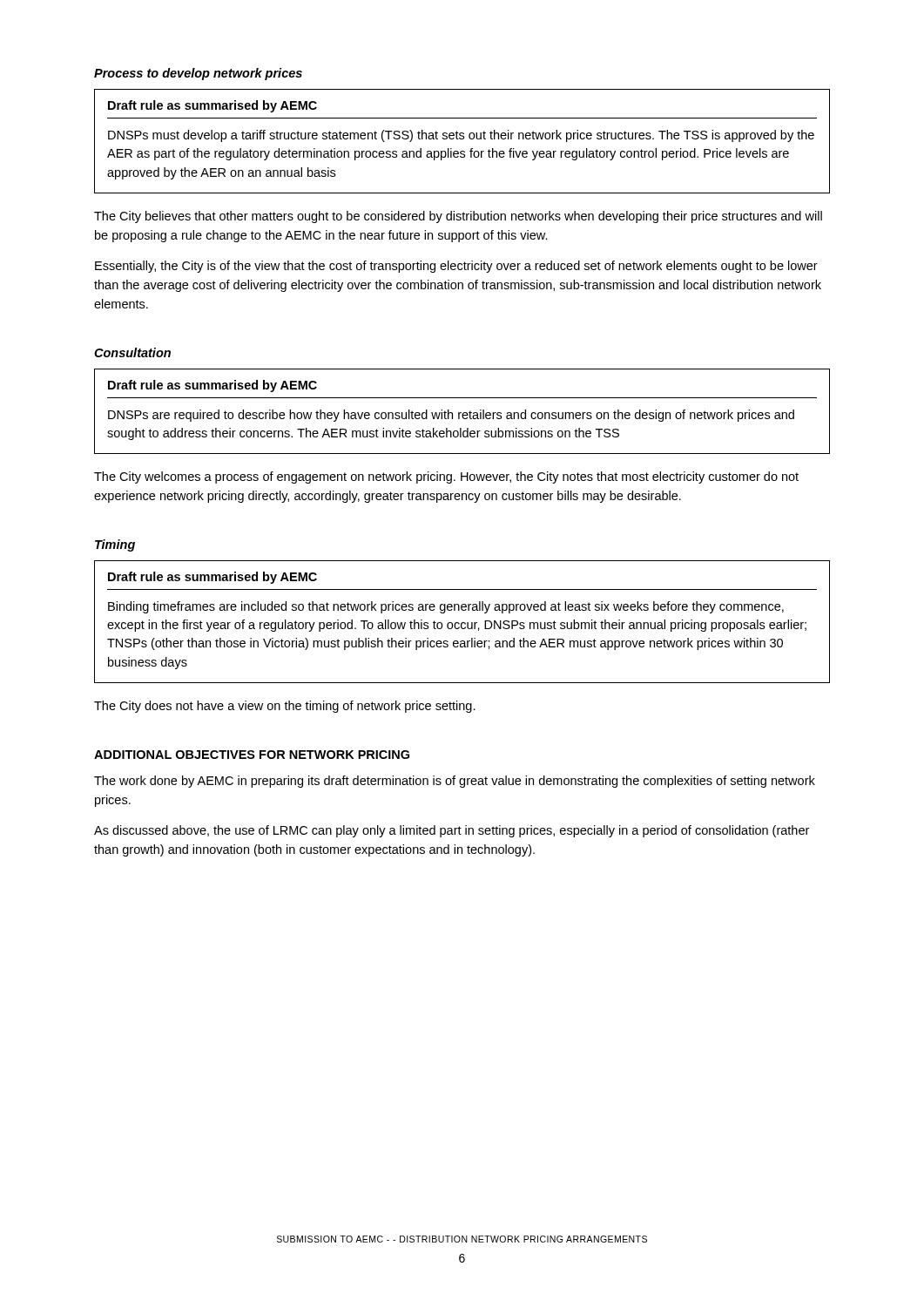Find the block on this page that starts "Essentially, the City is of the view that"
The height and width of the screenshot is (1307, 924).
click(458, 285)
